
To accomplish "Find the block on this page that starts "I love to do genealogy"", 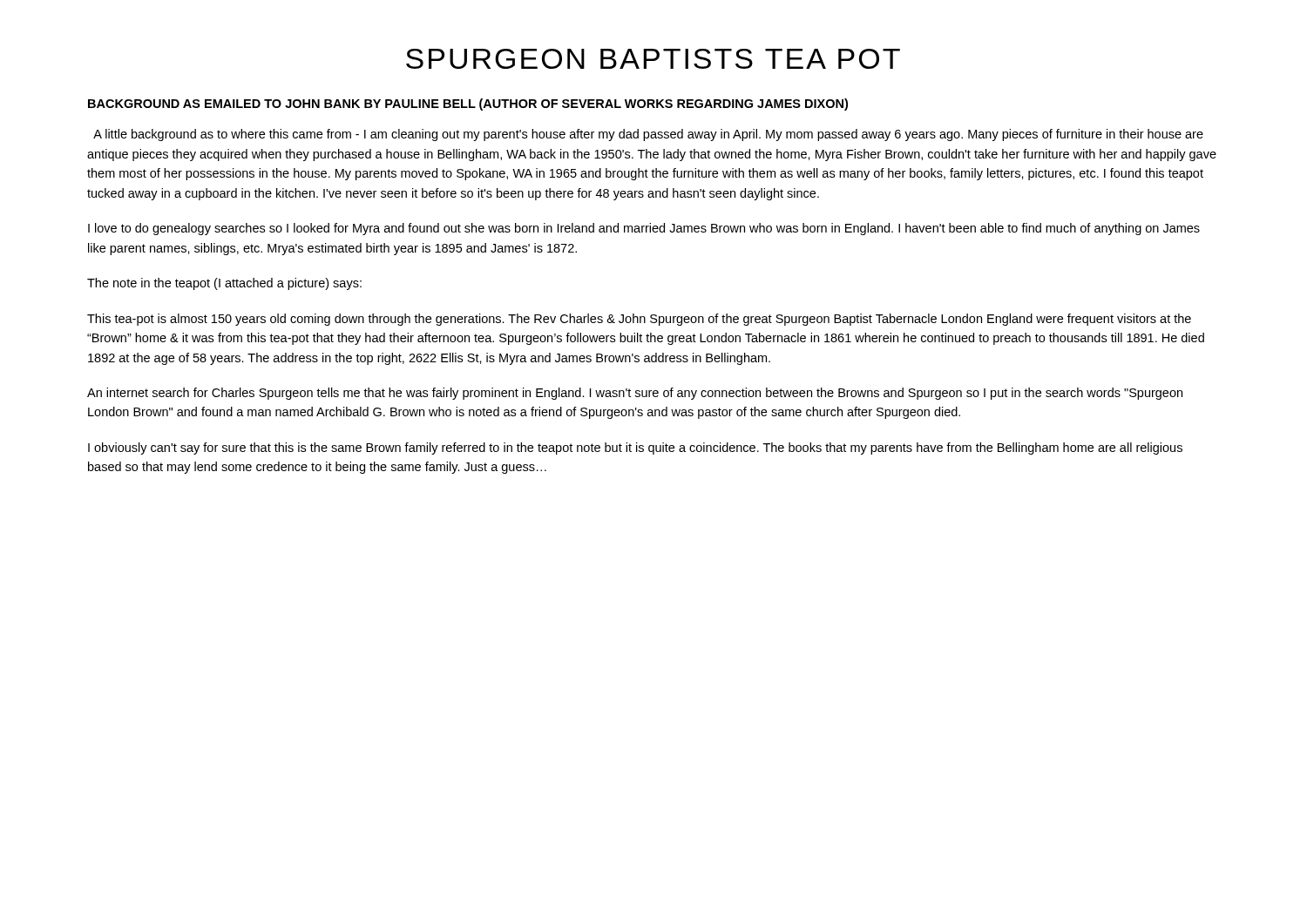I will [x=644, y=238].
